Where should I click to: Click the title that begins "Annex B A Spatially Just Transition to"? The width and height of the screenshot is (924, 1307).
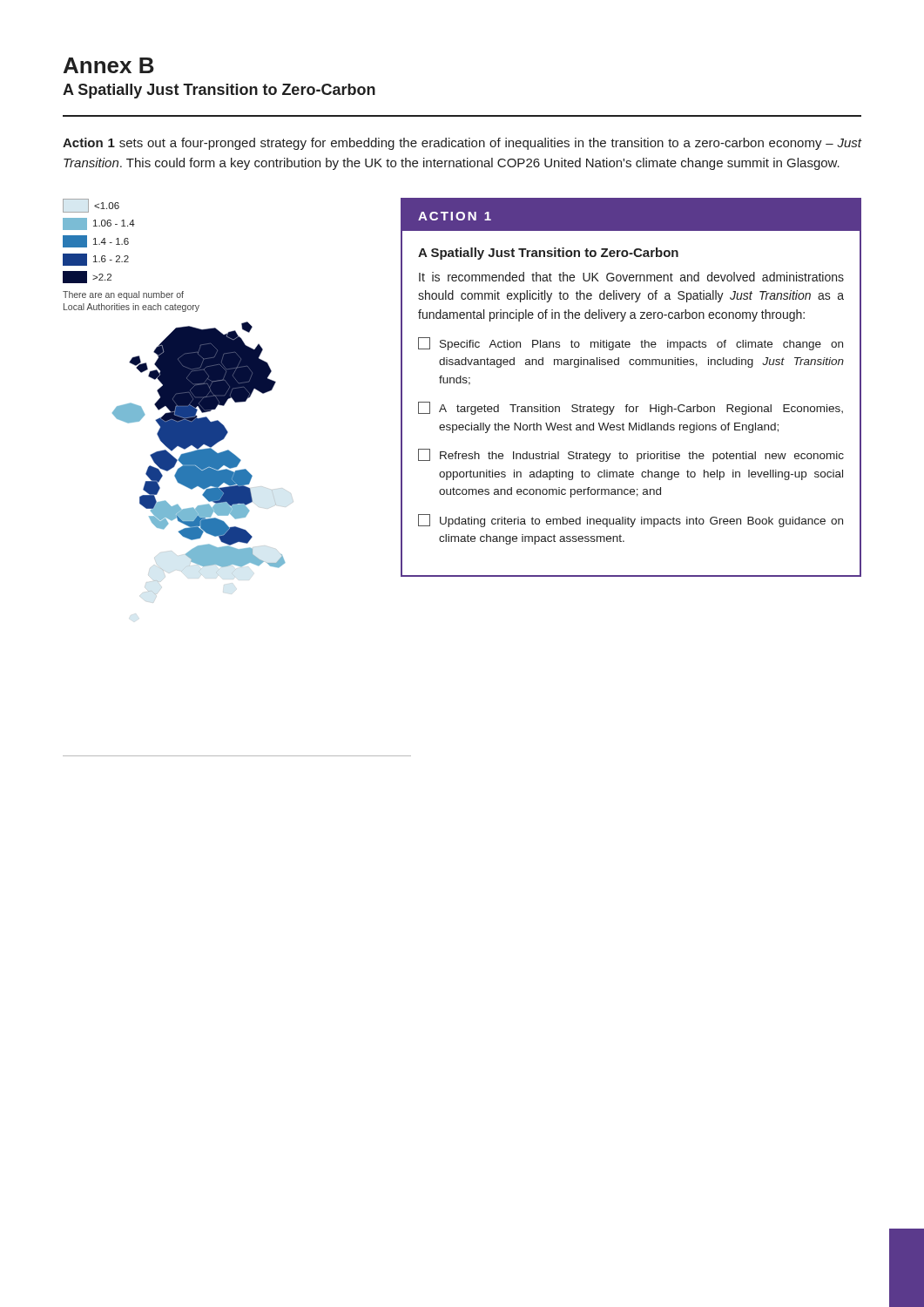coord(109,65)
